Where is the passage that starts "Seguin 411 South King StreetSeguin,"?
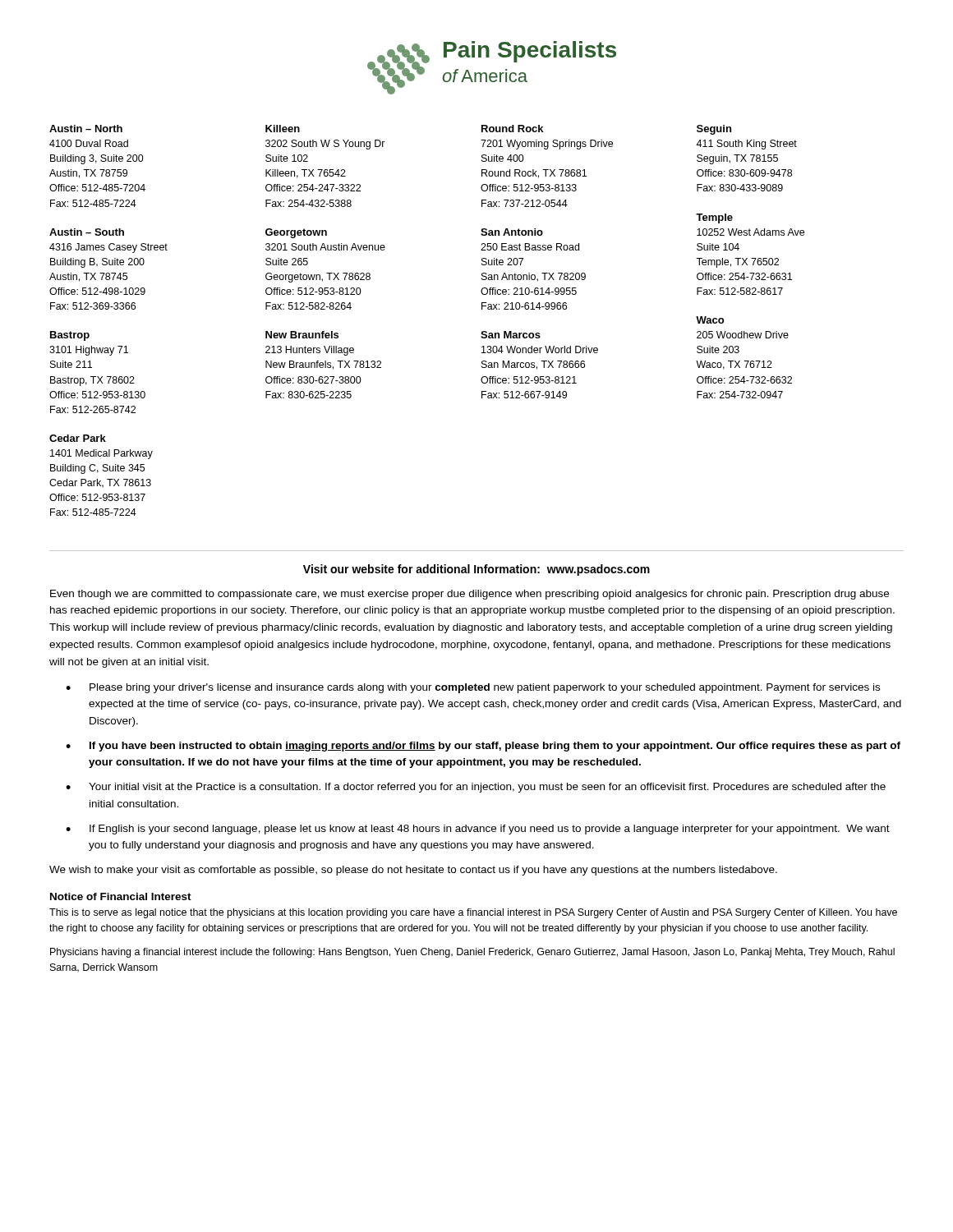953x1232 pixels. point(714,130)
